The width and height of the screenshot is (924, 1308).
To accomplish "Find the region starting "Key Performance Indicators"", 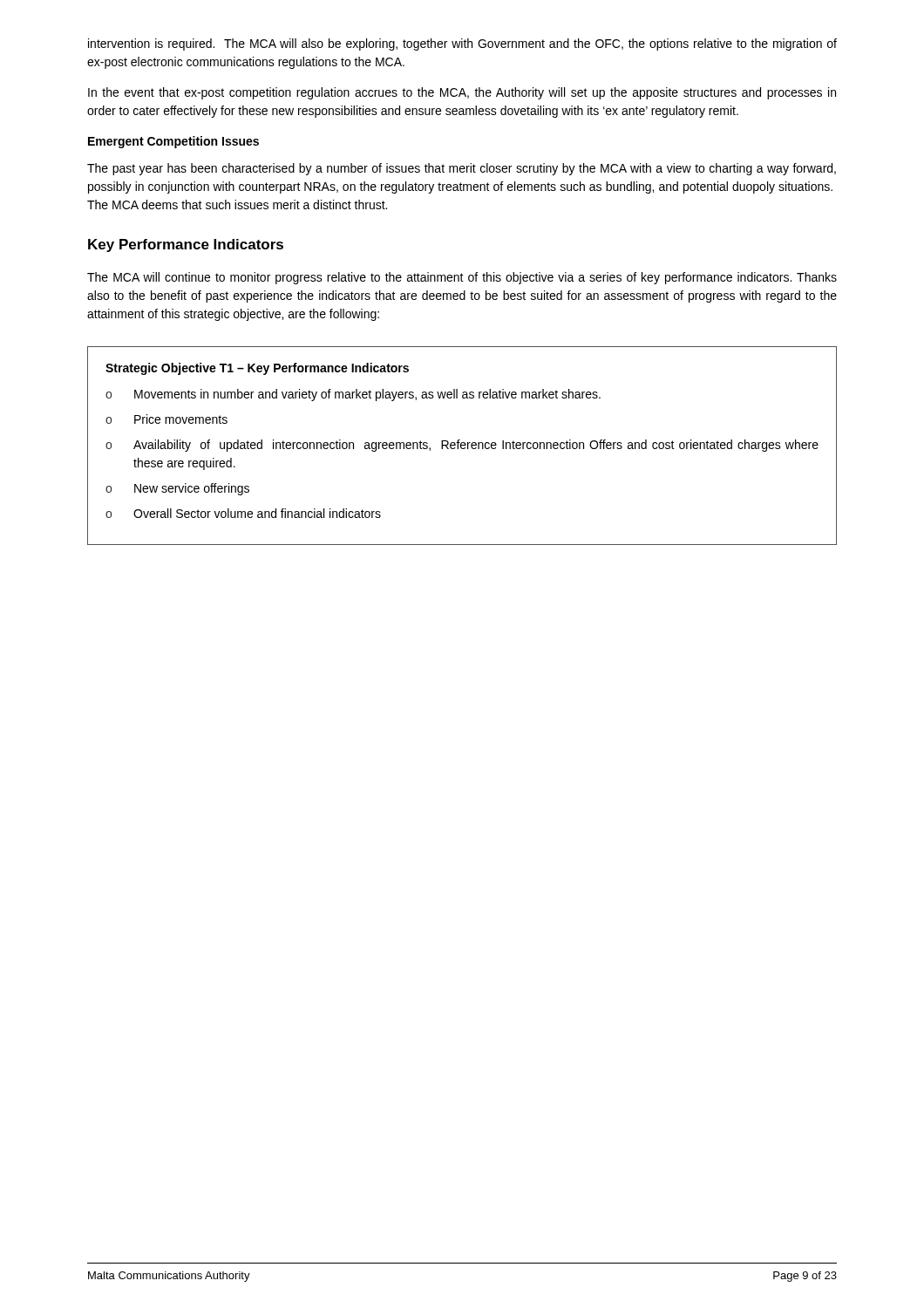I will click(186, 245).
